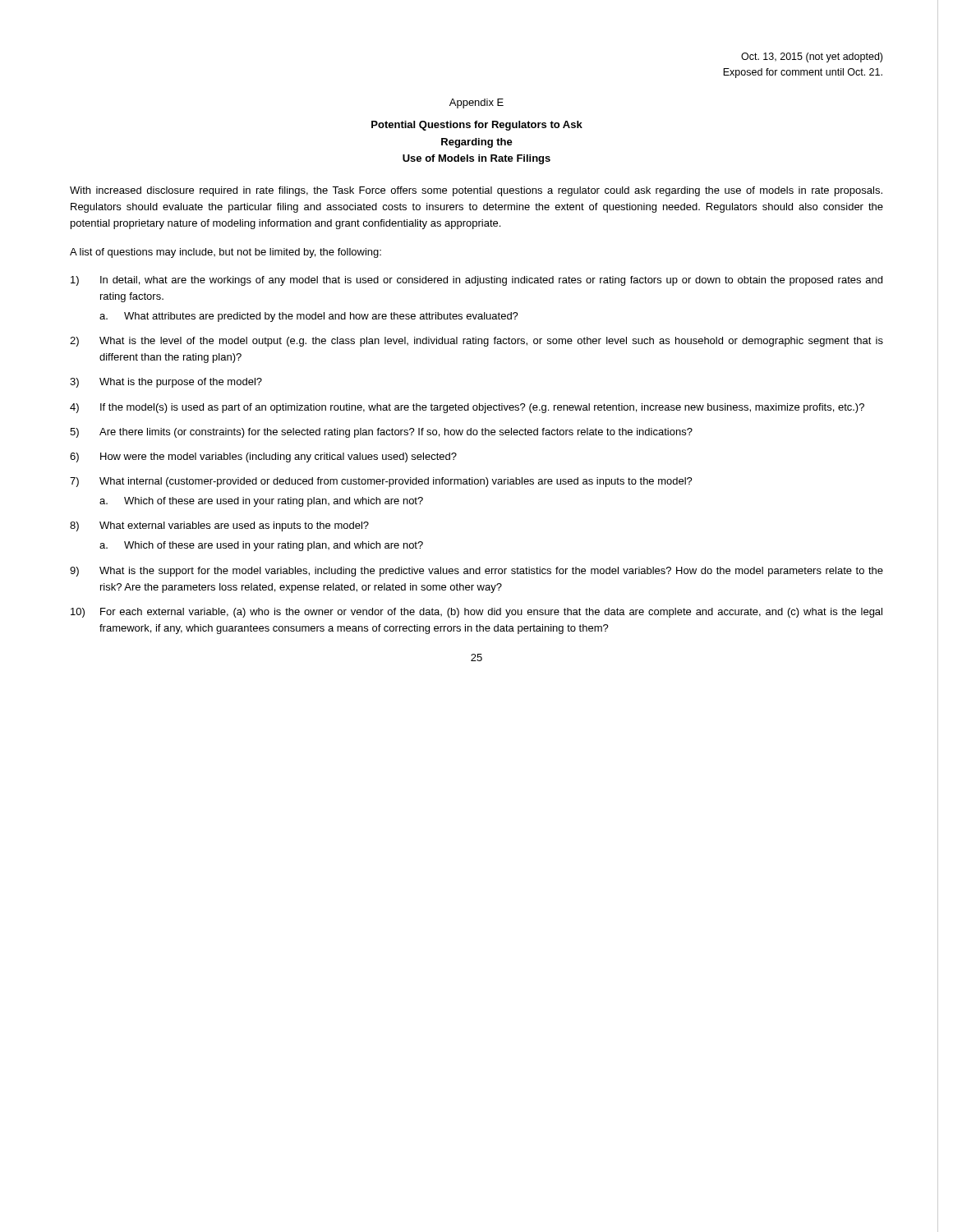Locate the block starting "9) What is"
This screenshot has height=1232, width=953.
476,579
